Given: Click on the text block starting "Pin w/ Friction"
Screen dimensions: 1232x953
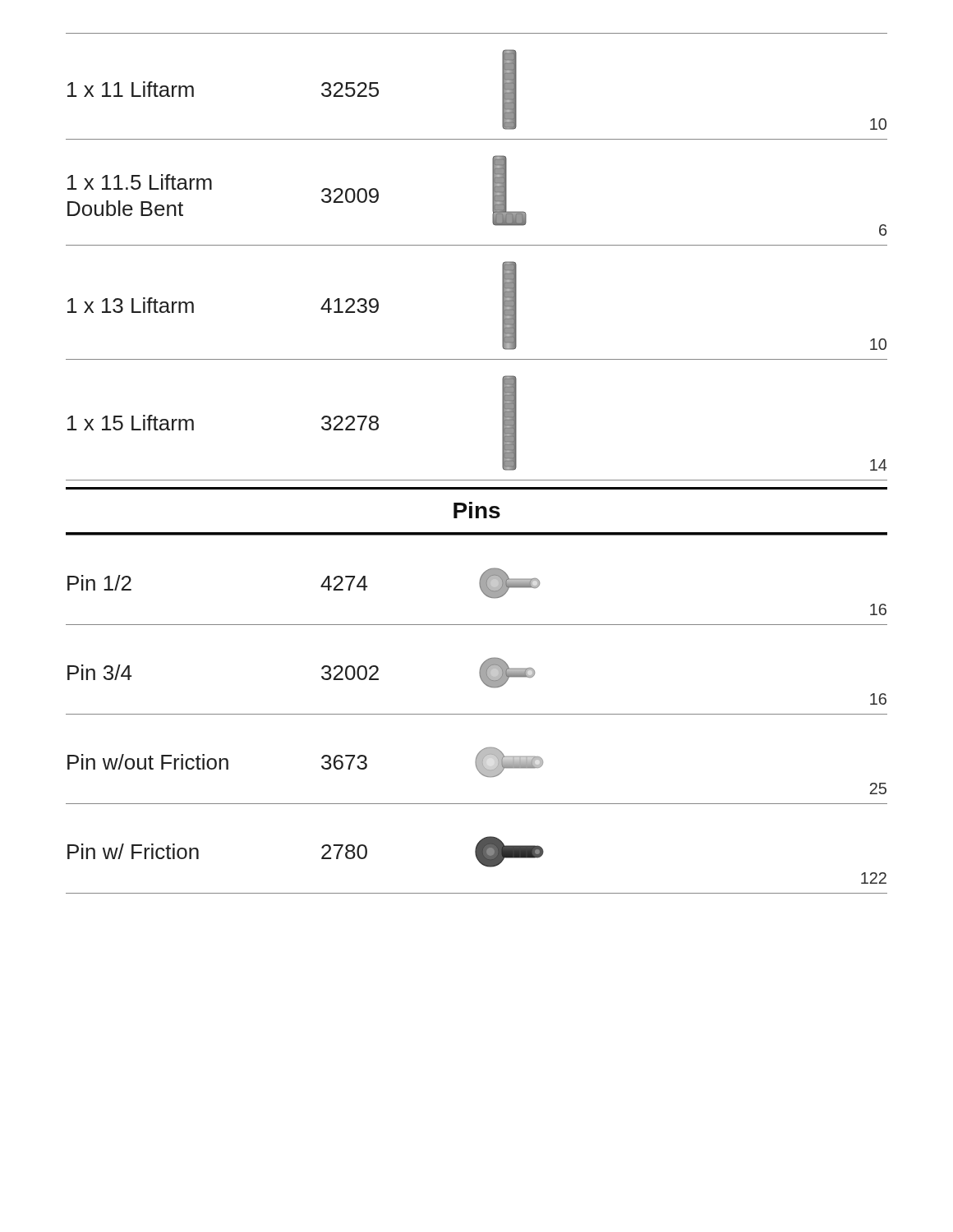Looking at the screenshot, I should (x=476, y=860).
